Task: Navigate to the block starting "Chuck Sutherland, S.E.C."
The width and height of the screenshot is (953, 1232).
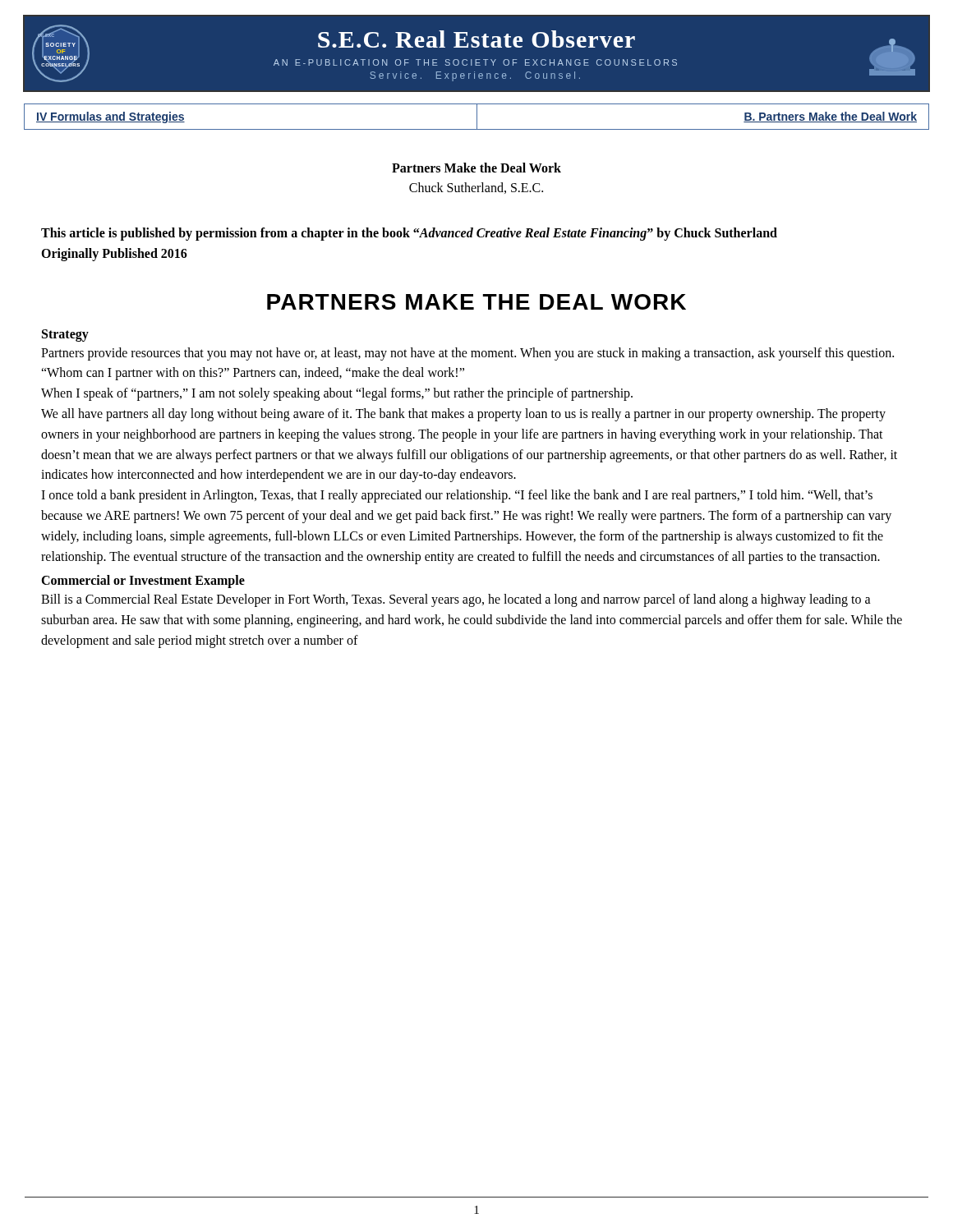Action: [x=476, y=188]
